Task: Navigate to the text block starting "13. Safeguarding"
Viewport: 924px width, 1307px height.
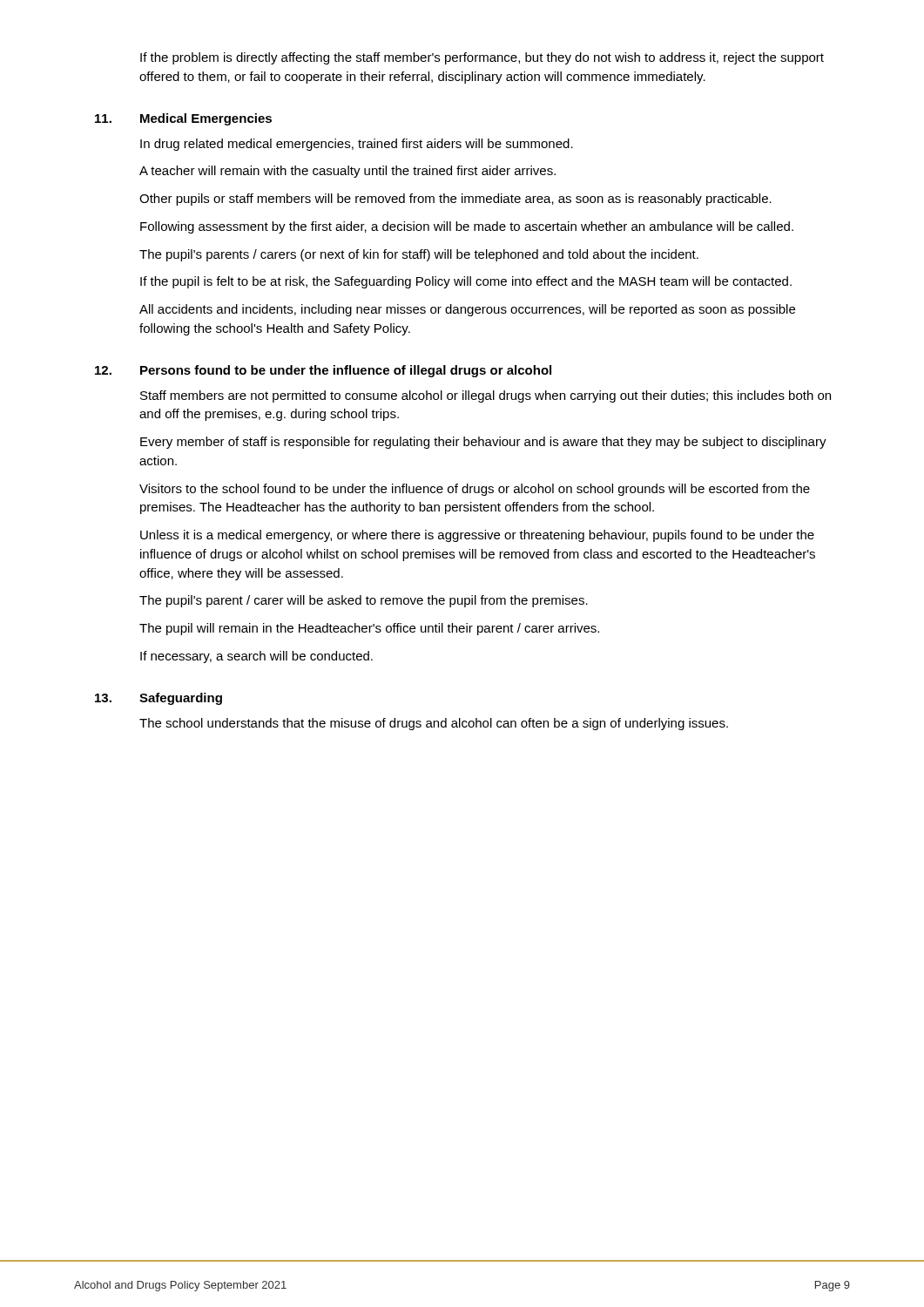Action: click(x=158, y=697)
